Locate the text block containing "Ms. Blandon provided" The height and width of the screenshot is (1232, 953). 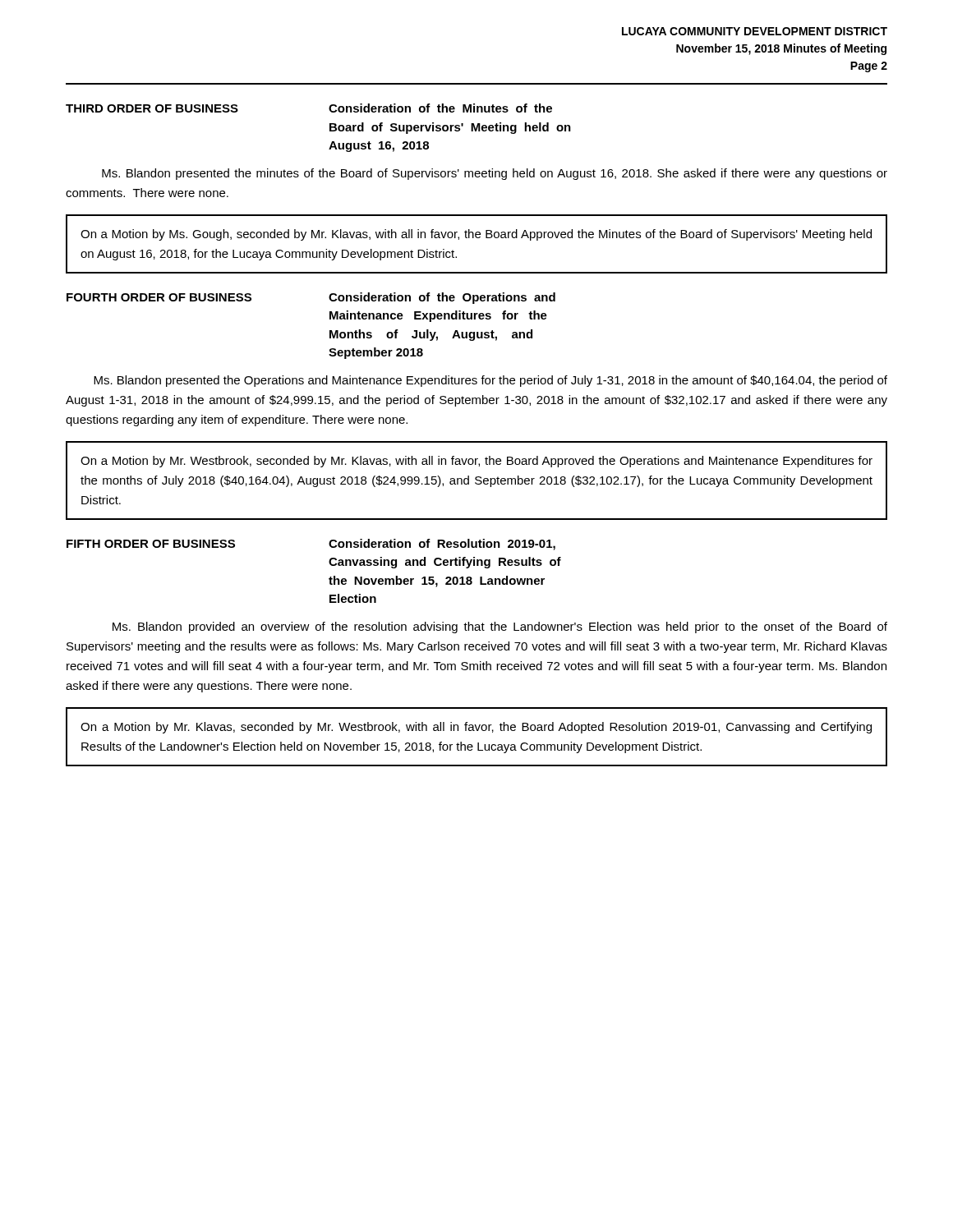click(x=476, y=655)
